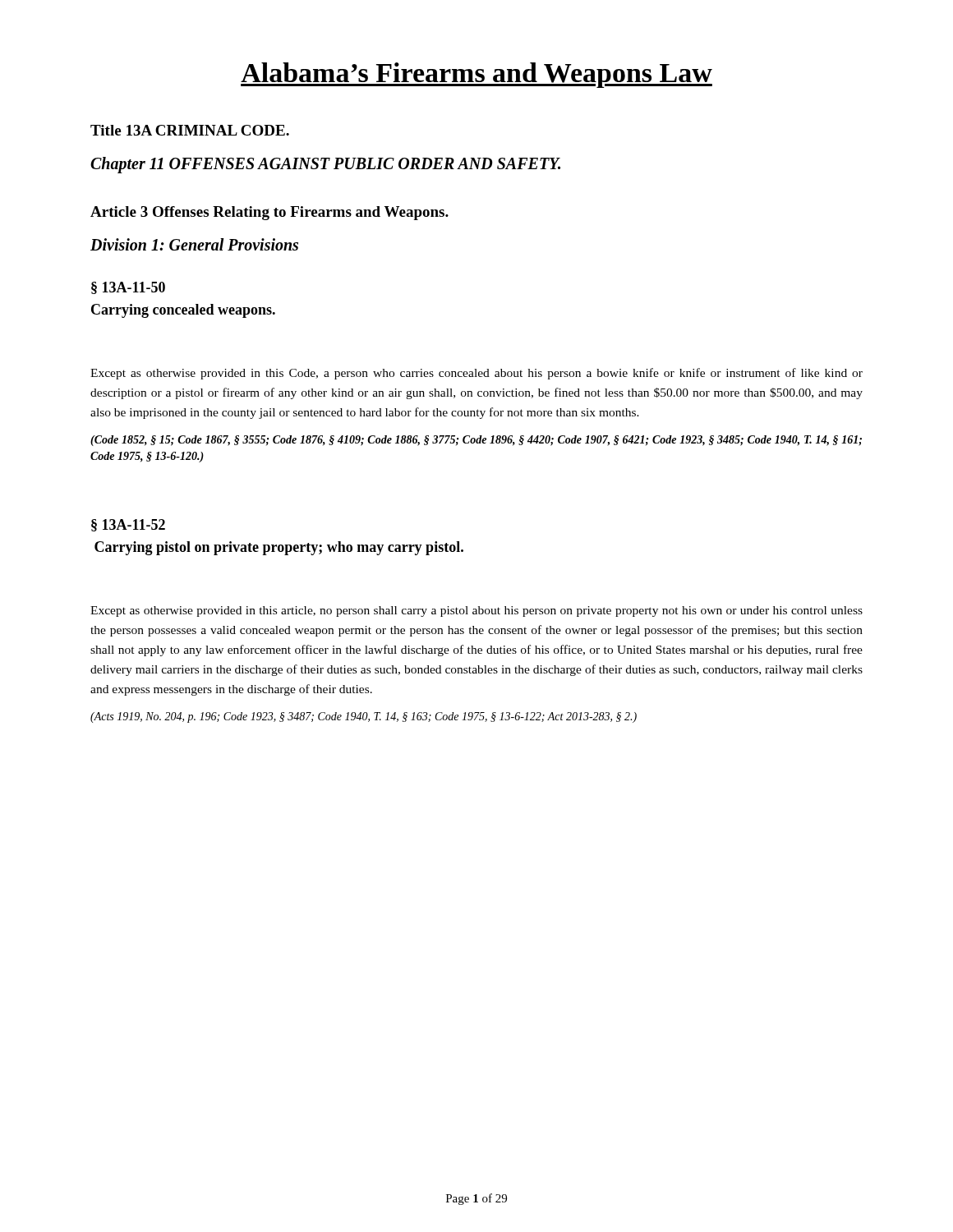
Task: Point to the passage starting "(Acts 1919, No. 204, p. 196; Code 1923,"
Action: pos(364,716)
